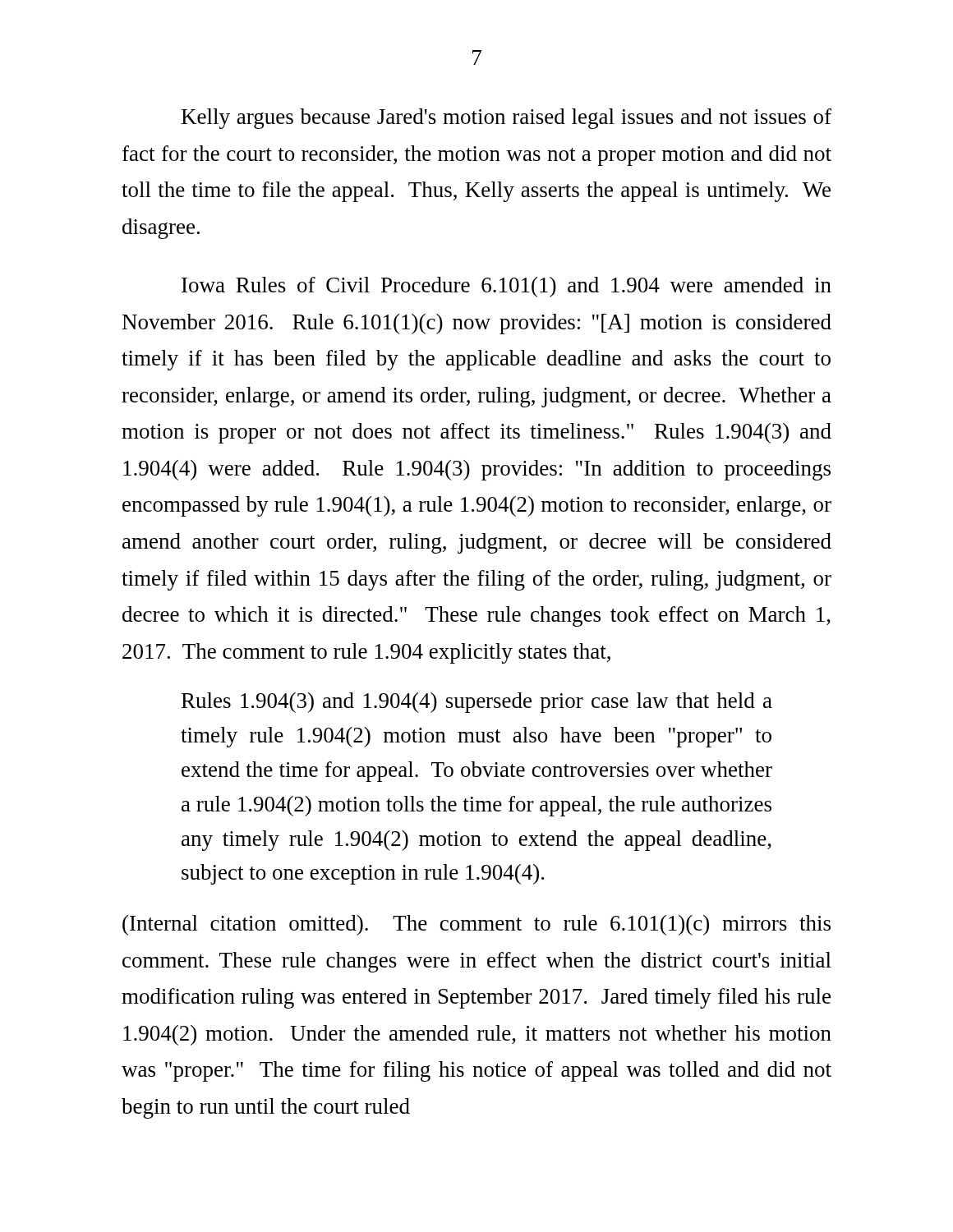Navigate to the region starting "Kelly argues because Jared's motion raised"

pos(476,172)
